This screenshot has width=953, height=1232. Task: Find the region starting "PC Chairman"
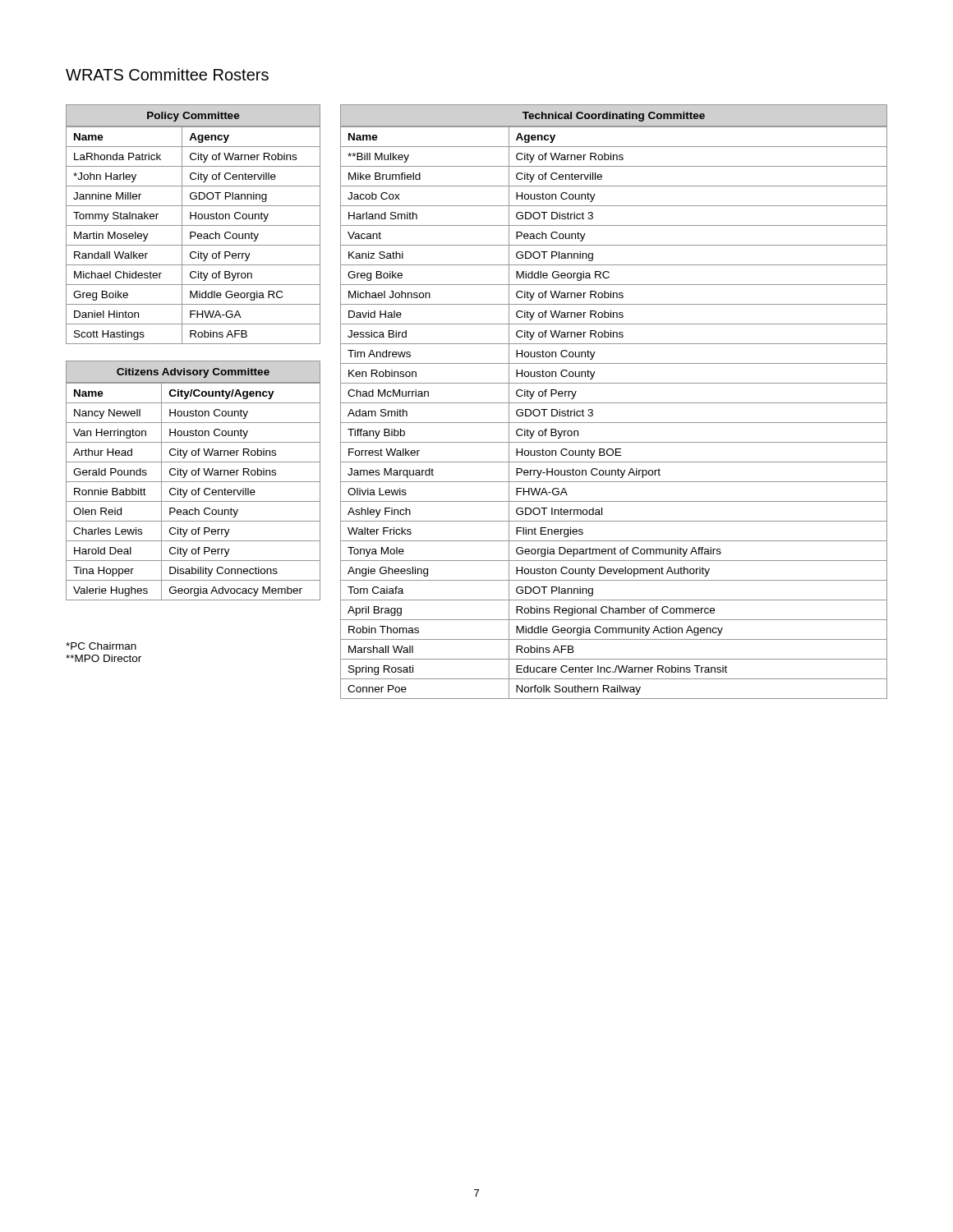click(x=101, y=646)
